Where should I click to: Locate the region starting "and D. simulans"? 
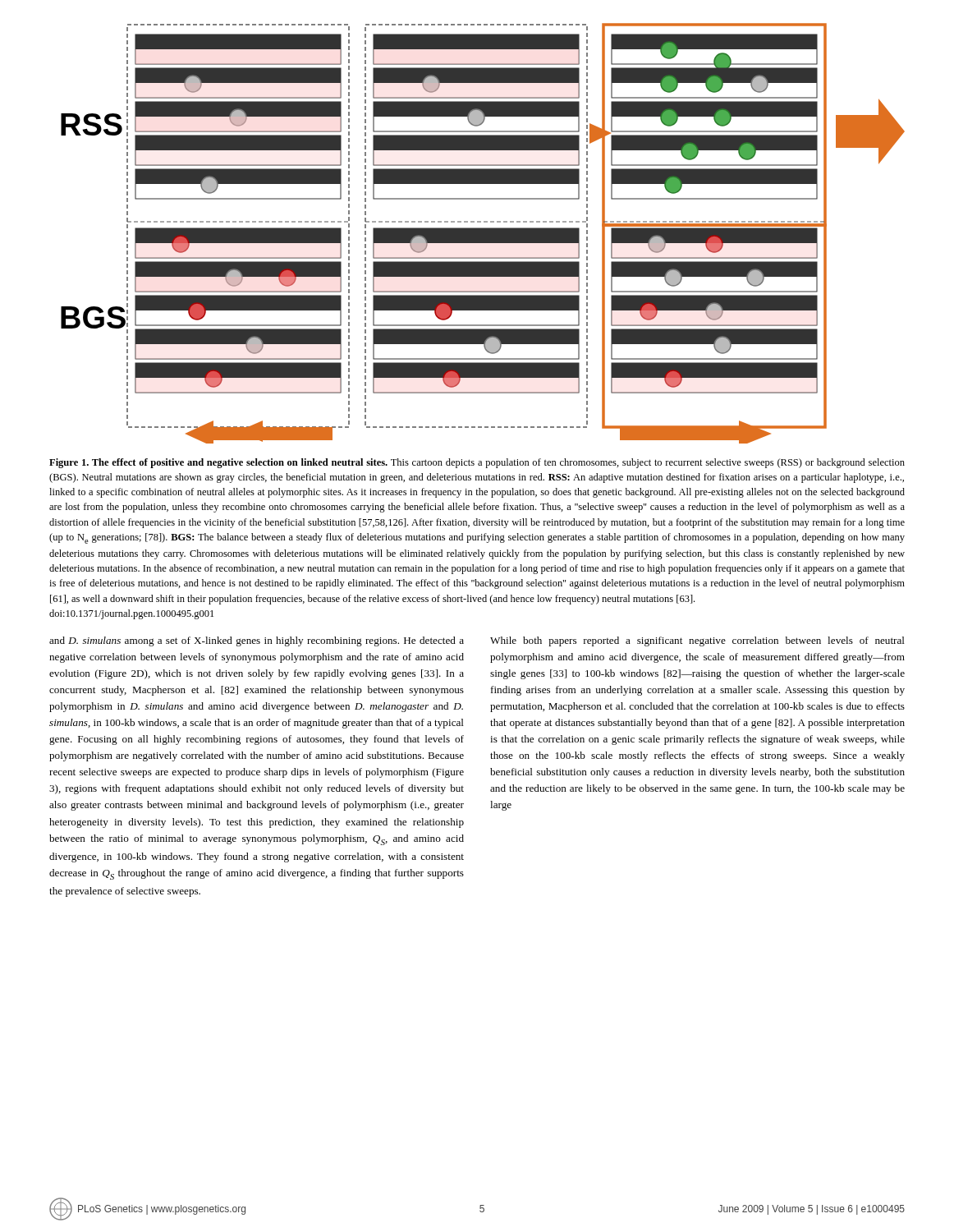pyautogui.click(x=257, y=766)
